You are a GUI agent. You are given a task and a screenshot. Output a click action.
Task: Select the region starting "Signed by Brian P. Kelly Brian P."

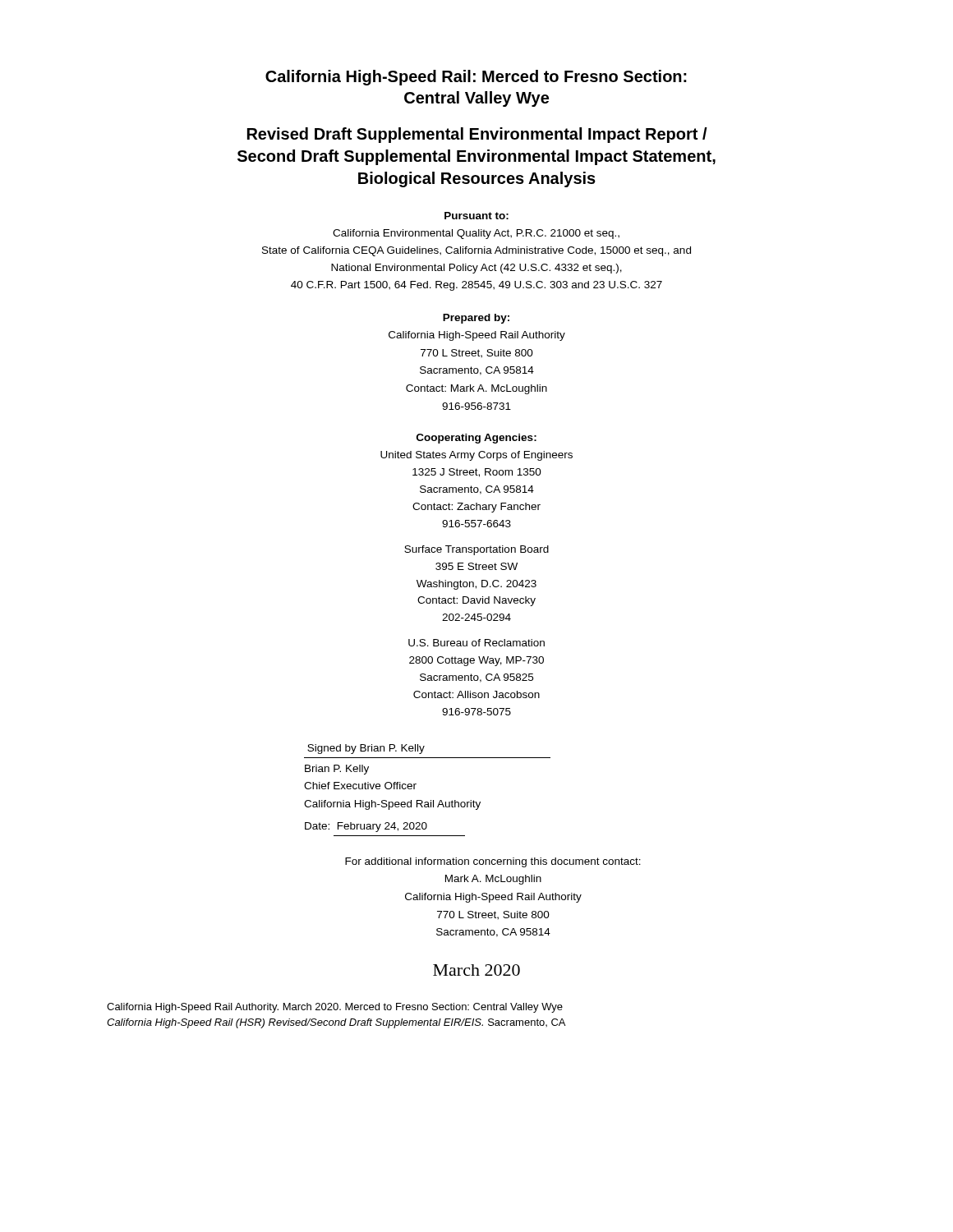point(366,749)
